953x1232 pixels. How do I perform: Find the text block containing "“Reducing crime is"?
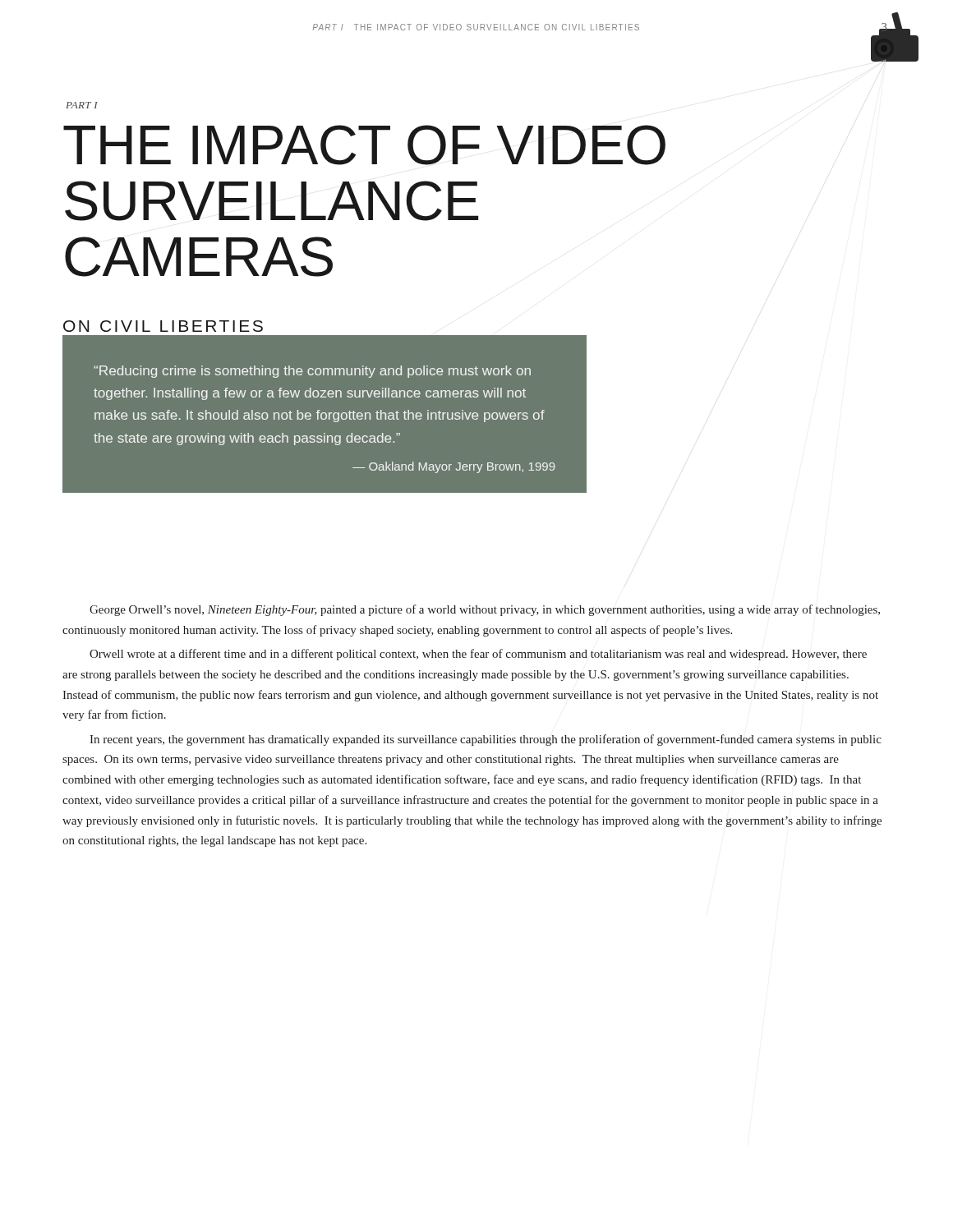click(325, 416)
